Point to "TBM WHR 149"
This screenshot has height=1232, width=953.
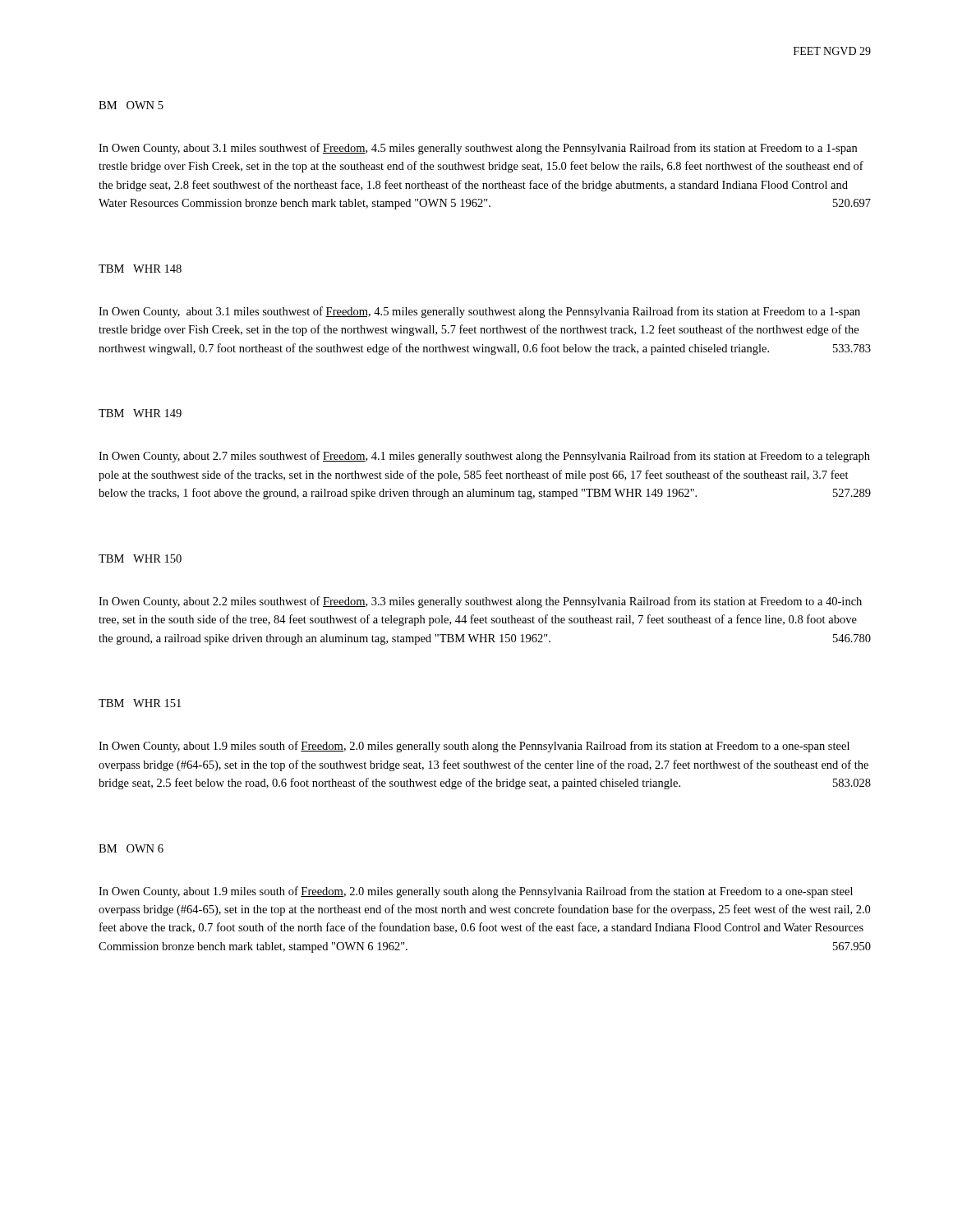140,413
